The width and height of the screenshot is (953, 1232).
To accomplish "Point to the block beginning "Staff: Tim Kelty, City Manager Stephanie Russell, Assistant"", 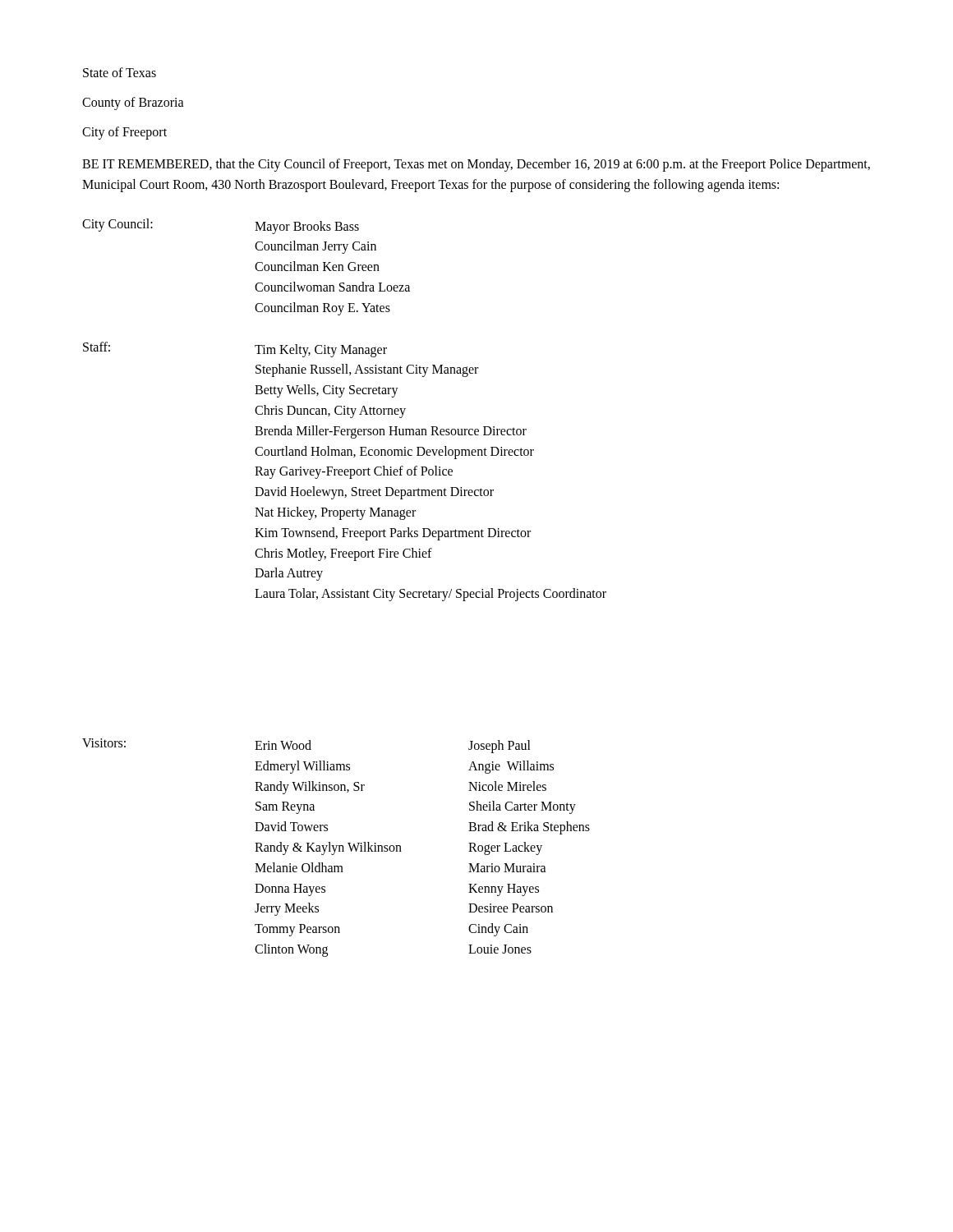I will [345, 471].
